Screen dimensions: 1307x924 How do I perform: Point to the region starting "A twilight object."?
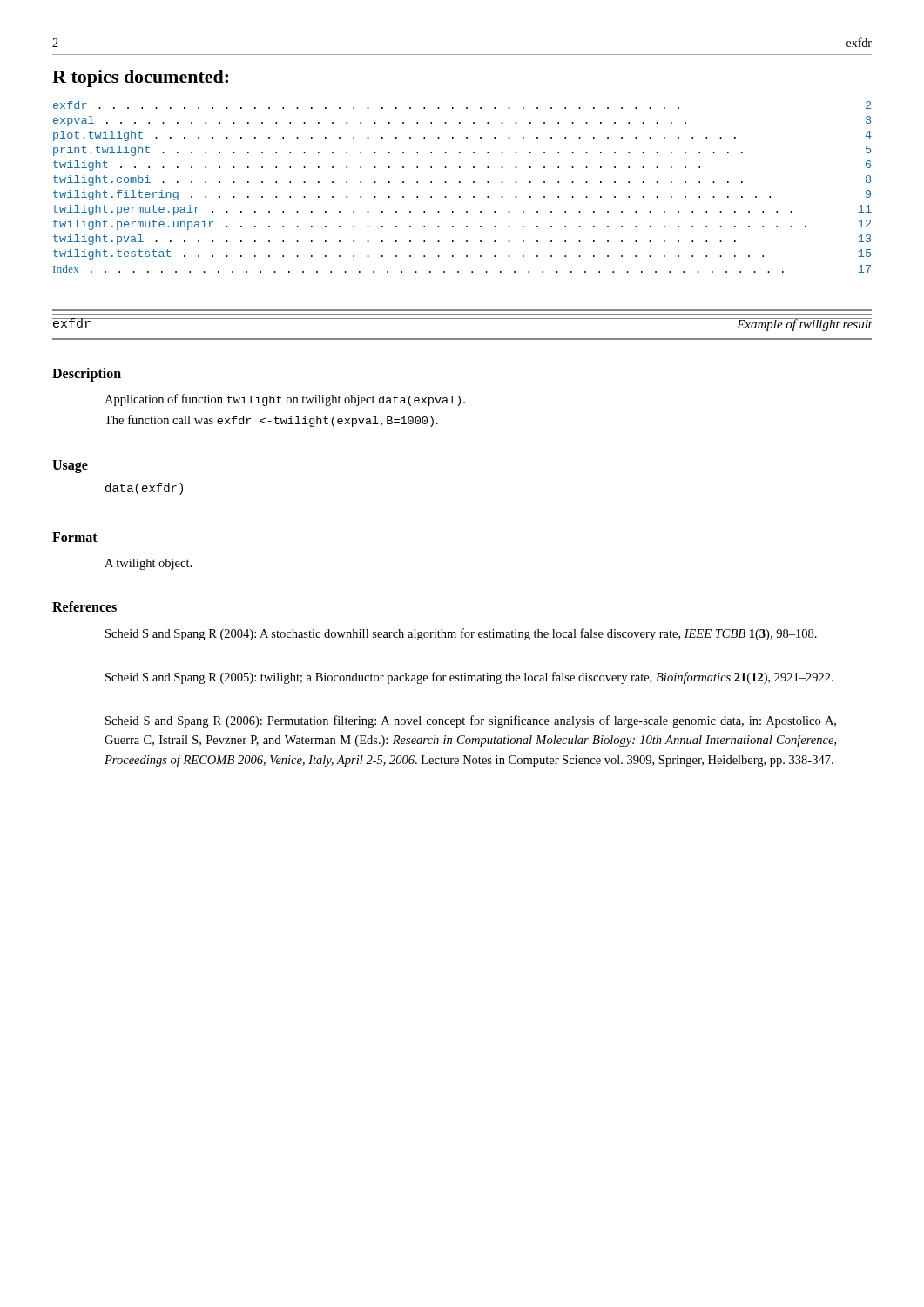tap(149, 563)
